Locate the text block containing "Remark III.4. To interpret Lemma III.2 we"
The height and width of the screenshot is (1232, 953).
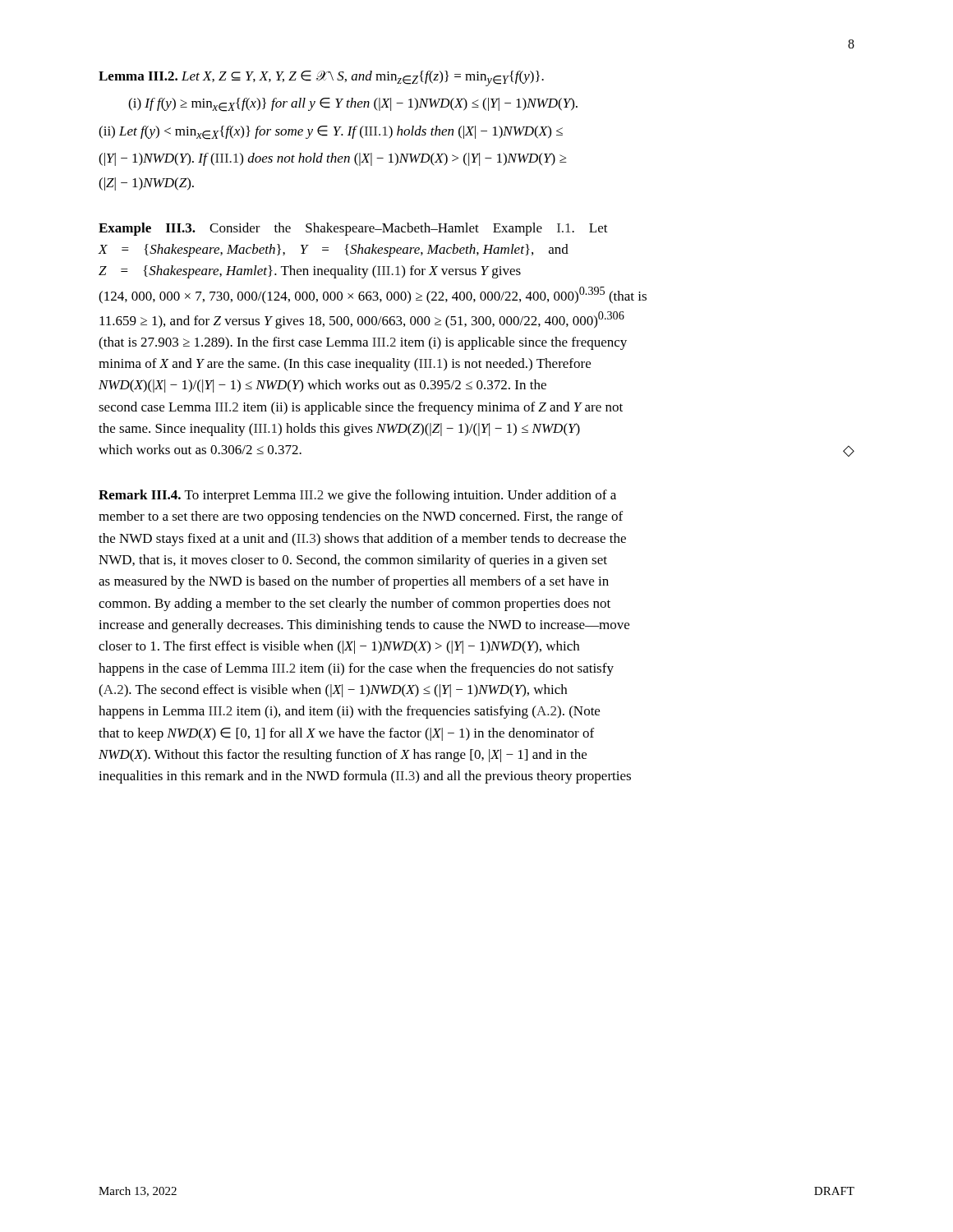[x=476, y=636]
